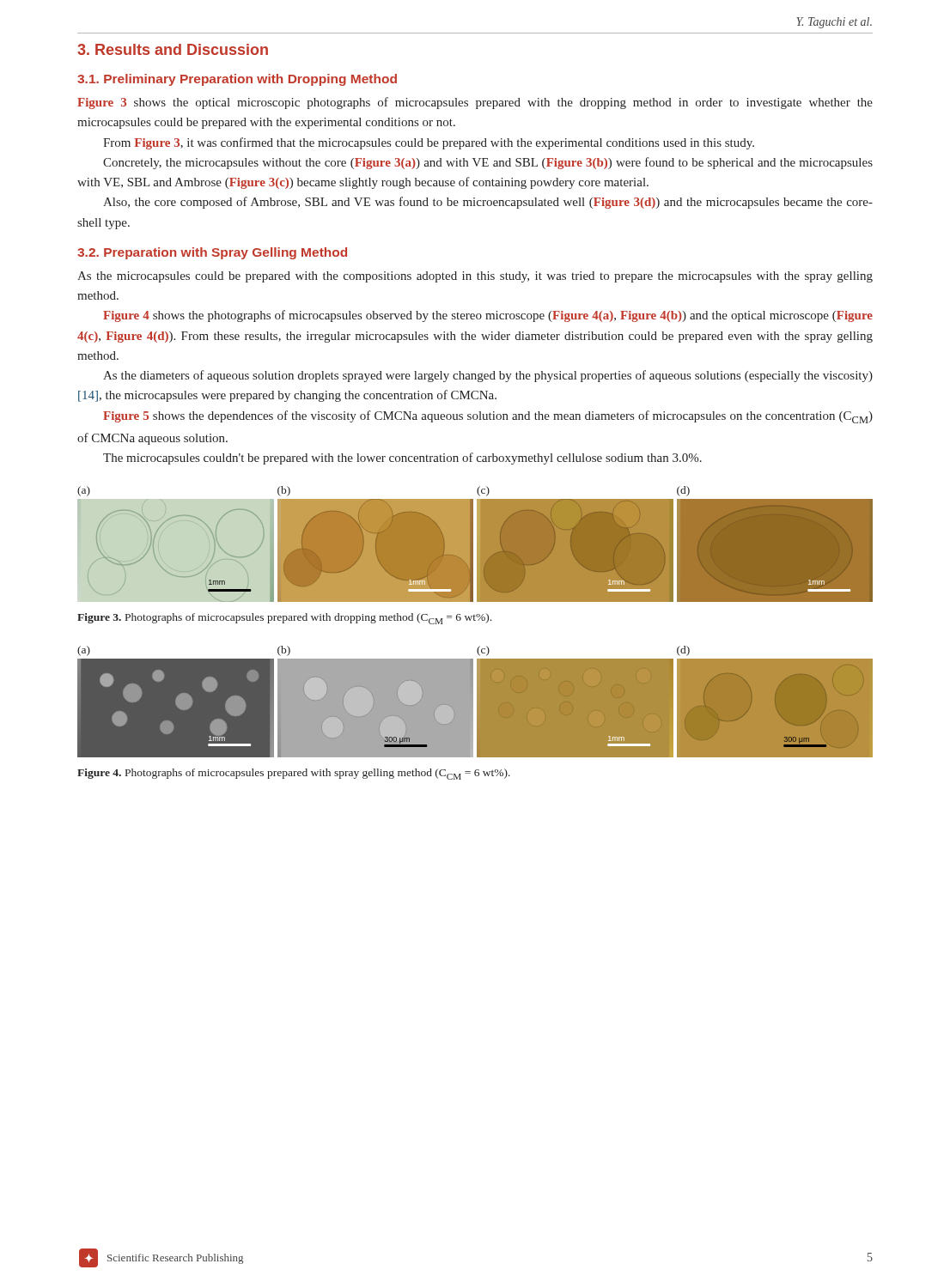Click the passage that begins "Figure 3 shows"
950x1288 pixels.
[x=475, y=113]
